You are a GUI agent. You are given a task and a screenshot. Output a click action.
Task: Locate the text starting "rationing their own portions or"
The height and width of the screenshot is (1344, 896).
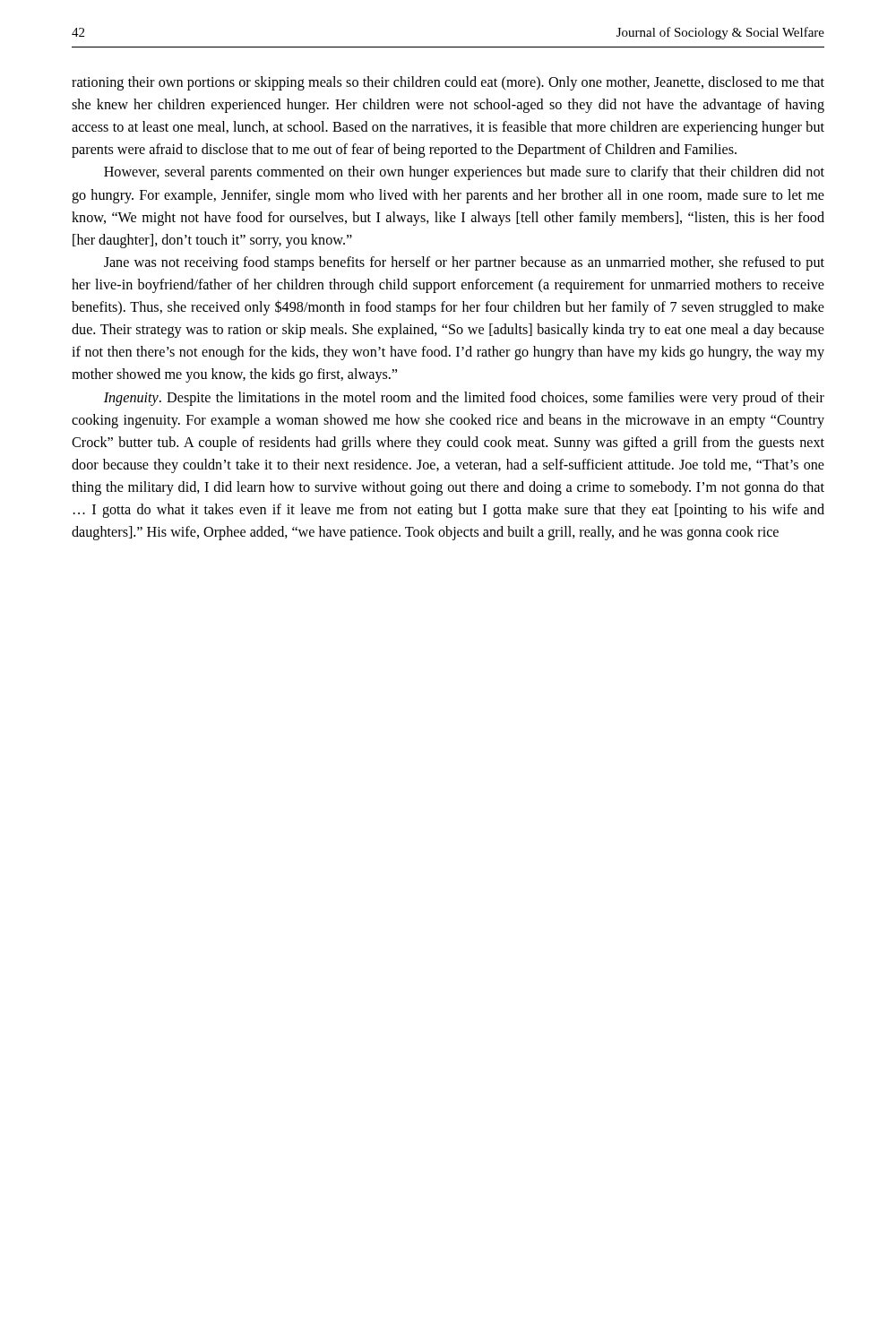tap(448, 116)
